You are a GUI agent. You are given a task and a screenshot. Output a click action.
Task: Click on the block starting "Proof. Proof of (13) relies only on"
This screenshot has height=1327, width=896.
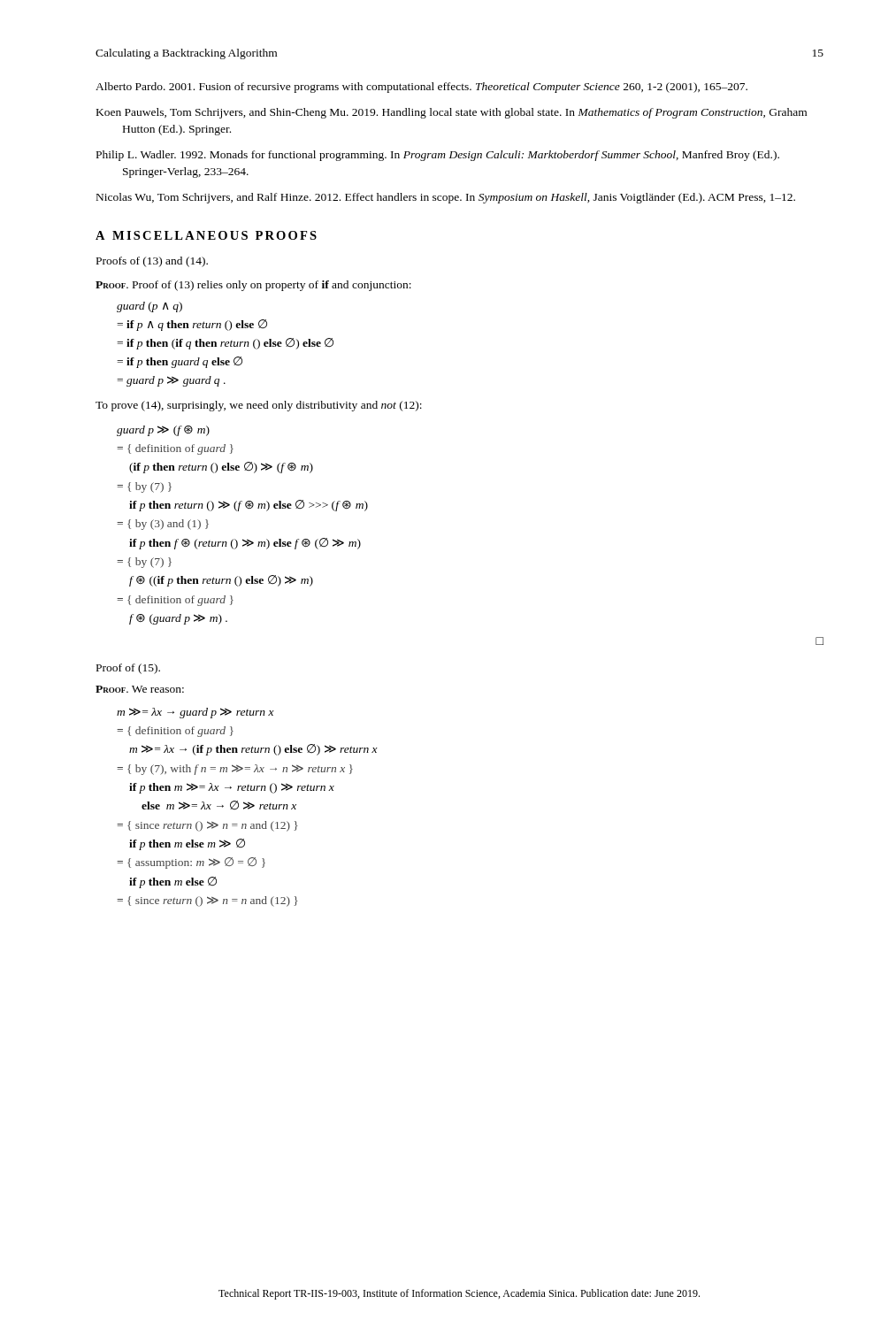click(254, 284)
